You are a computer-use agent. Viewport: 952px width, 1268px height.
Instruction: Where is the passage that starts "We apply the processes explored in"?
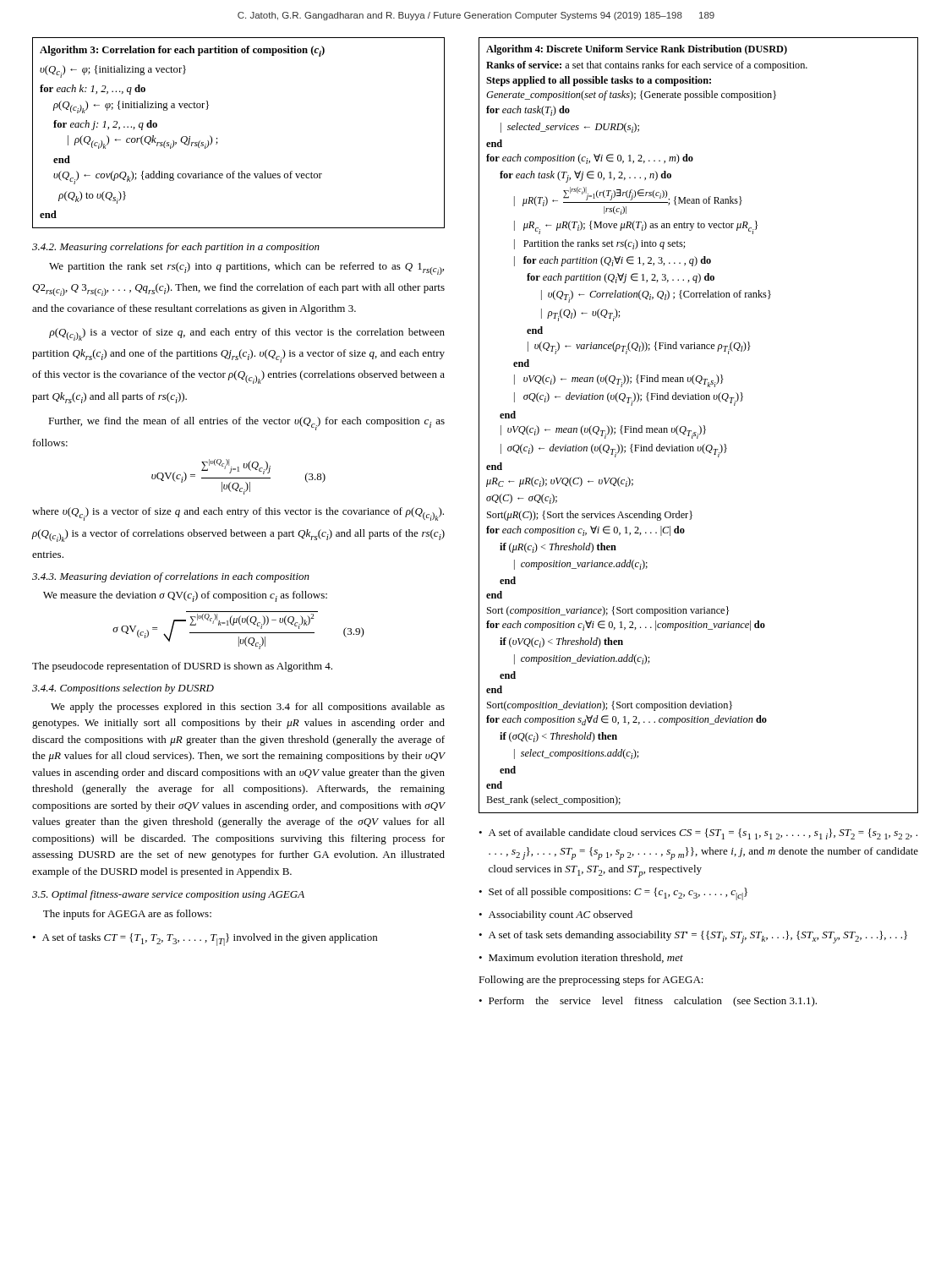238,788
